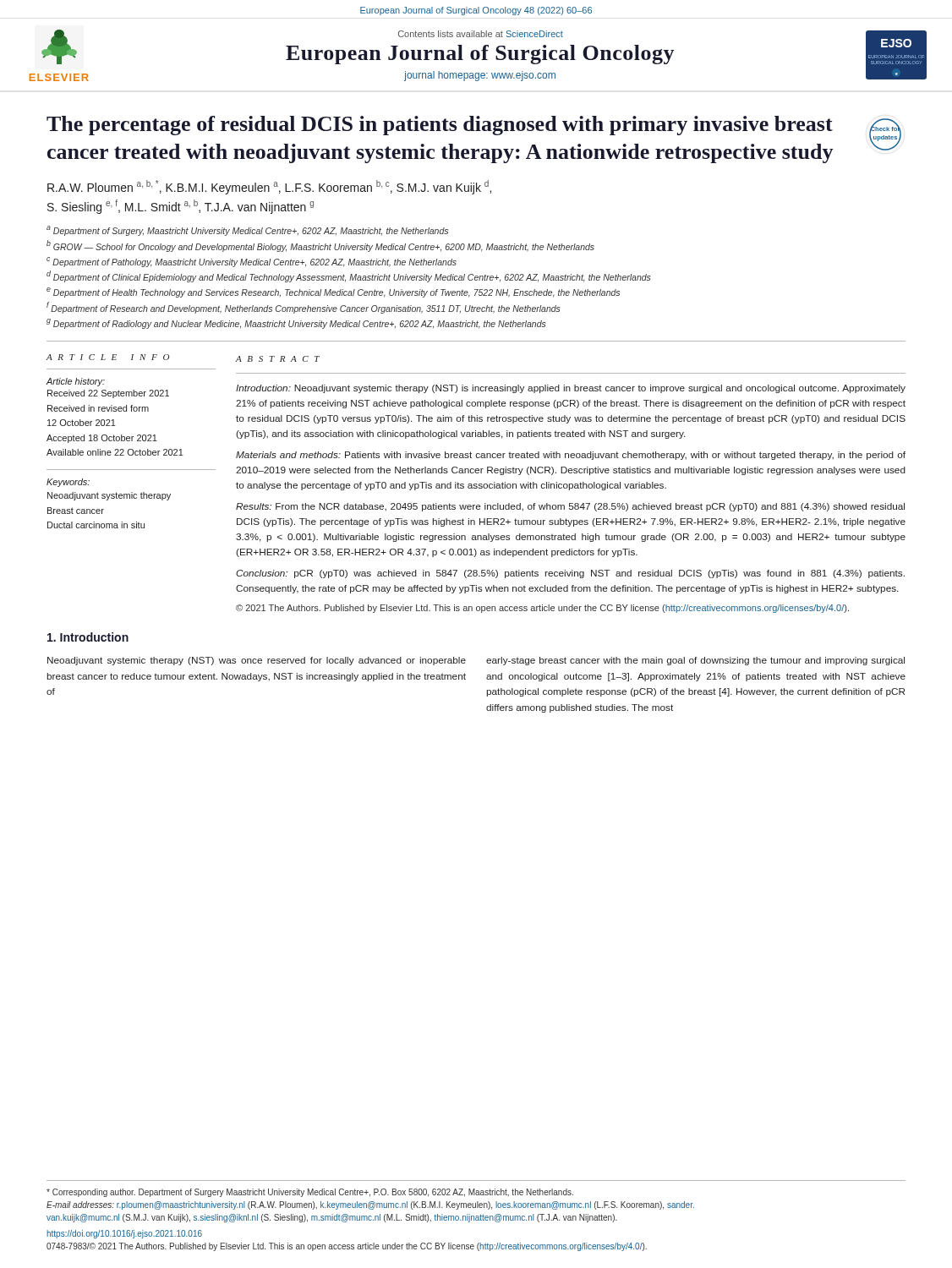Viewport: 952px width, 1268px height.
Task: Navigate to the block starting "Materials and methods:"
Action: pos(571,470)
